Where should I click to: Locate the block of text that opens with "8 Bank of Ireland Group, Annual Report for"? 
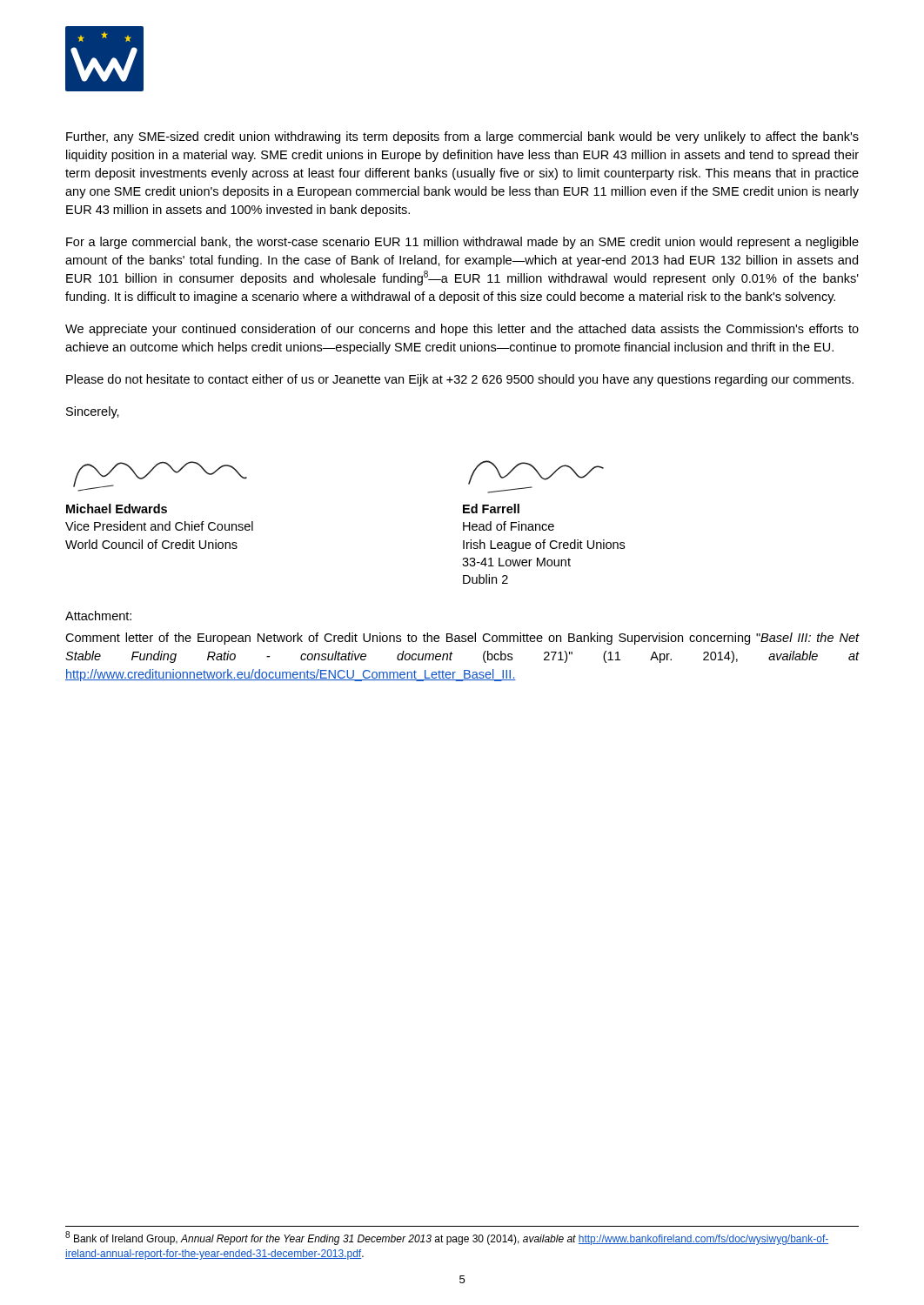click(447, 1245)
